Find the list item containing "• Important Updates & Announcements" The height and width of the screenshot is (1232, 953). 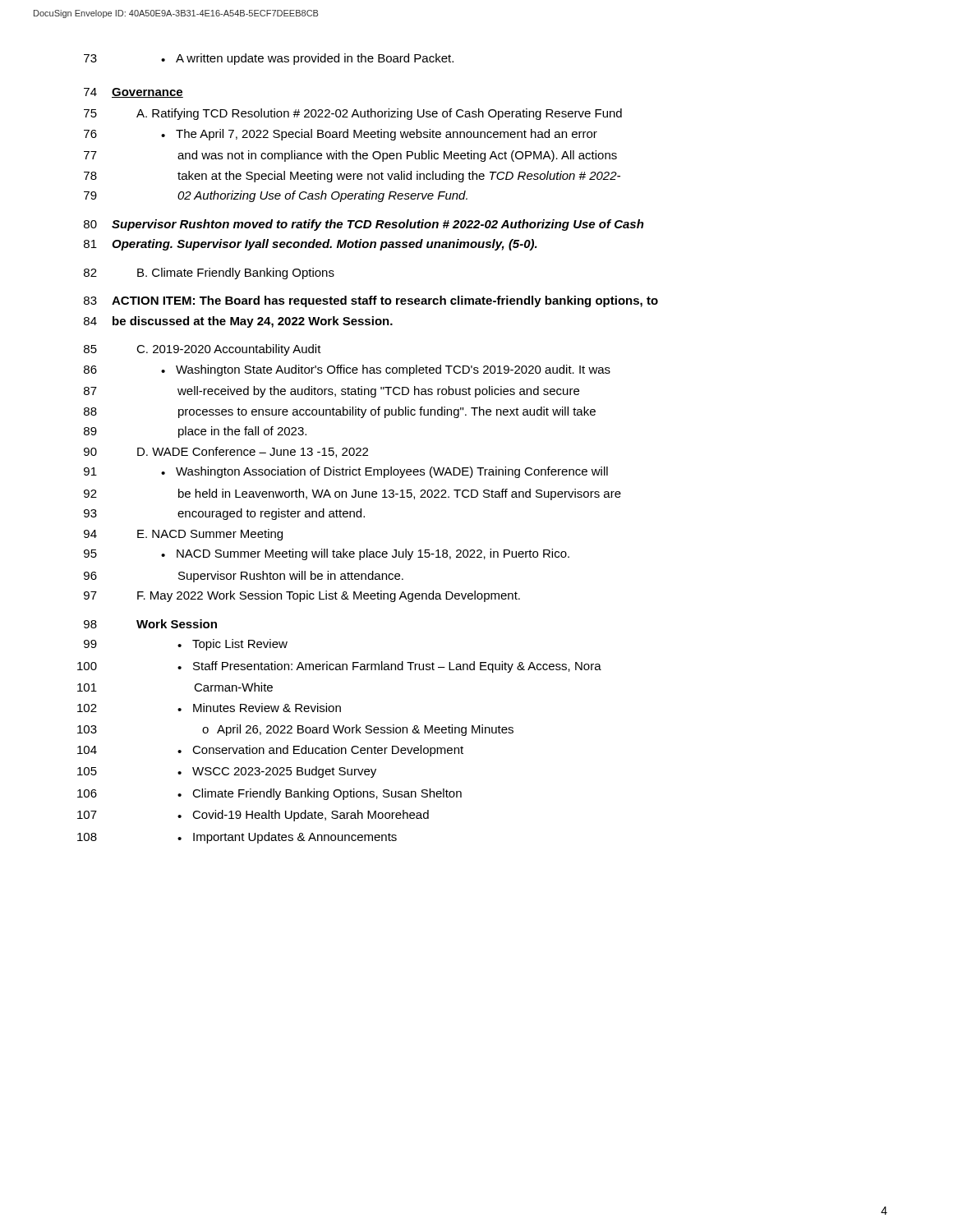[x=287, y=838]
